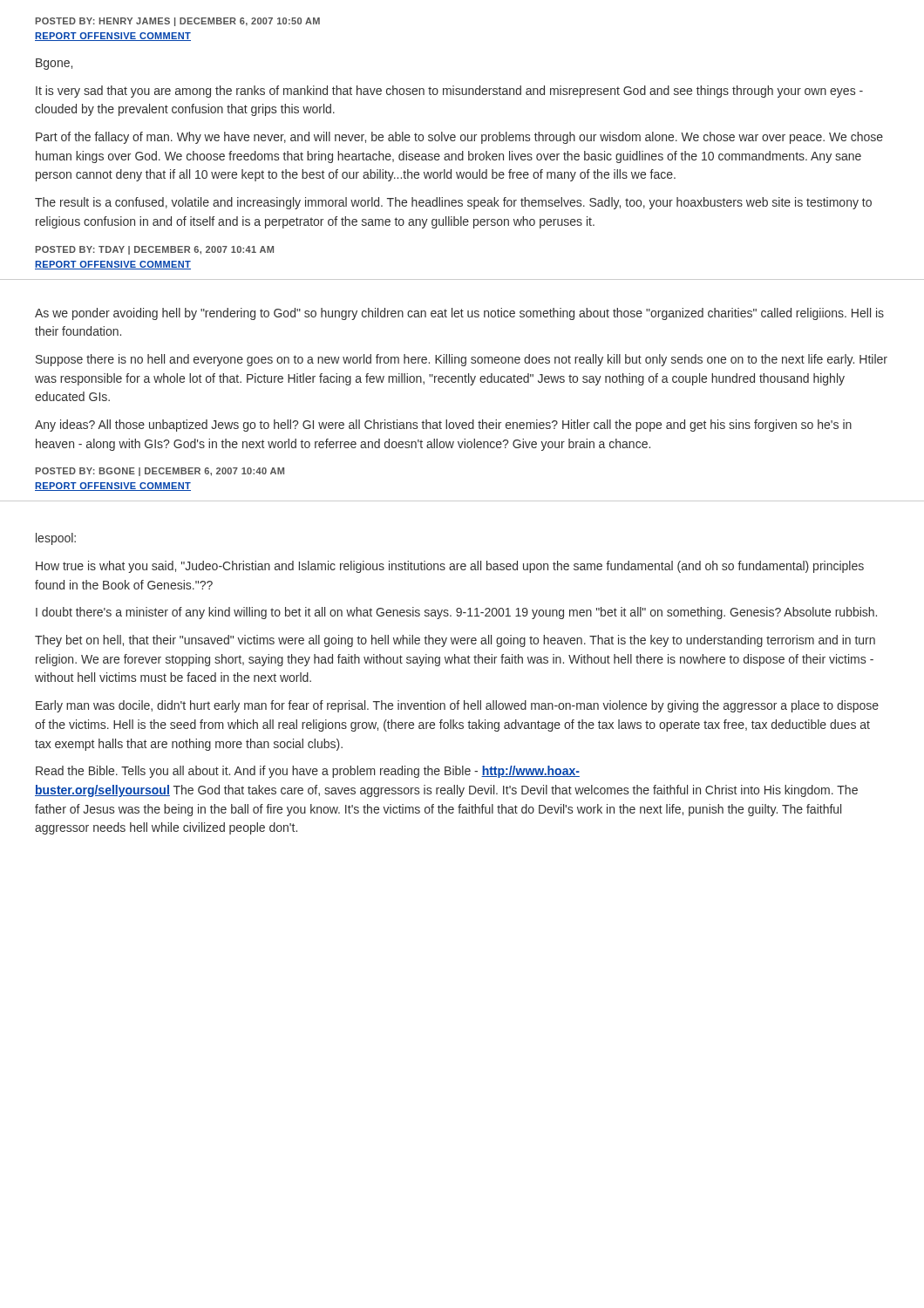
Task: Locate the block starting "Part of the"
Action: (459, 156)
